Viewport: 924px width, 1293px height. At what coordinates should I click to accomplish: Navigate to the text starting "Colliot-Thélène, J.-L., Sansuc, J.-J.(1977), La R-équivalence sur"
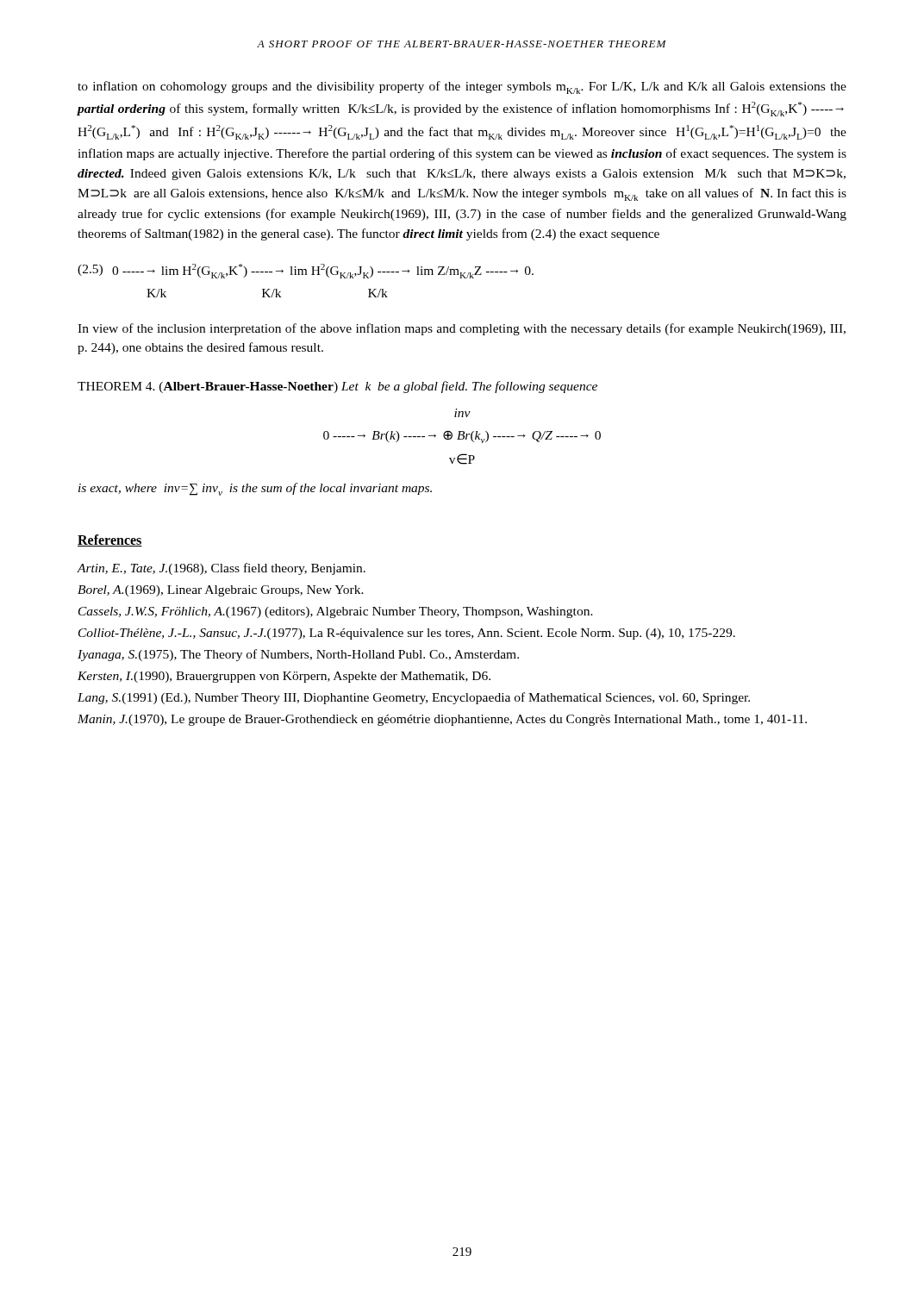[407, 632]
